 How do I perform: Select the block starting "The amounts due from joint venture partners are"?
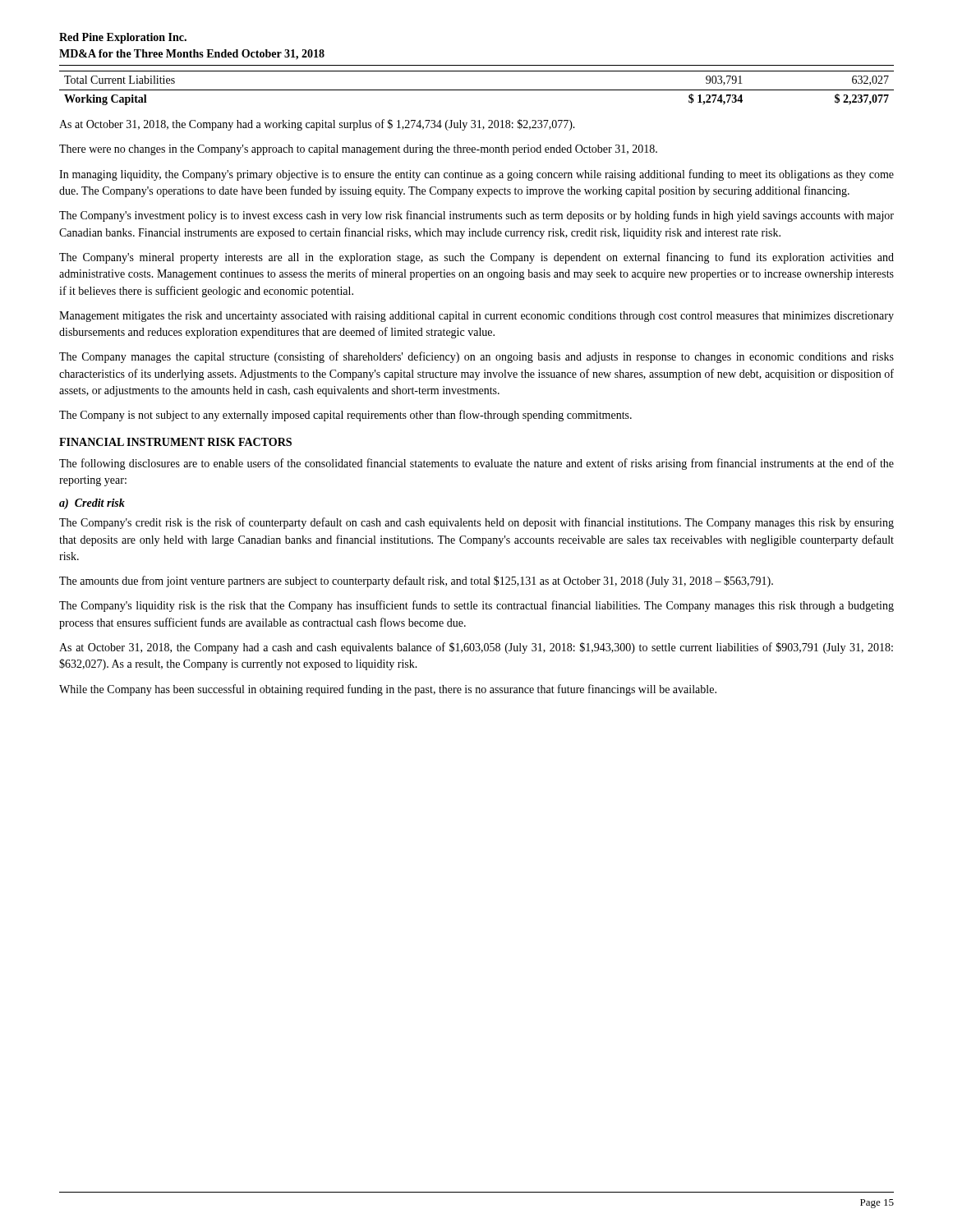pyautogui.click(x=416, y=581)
